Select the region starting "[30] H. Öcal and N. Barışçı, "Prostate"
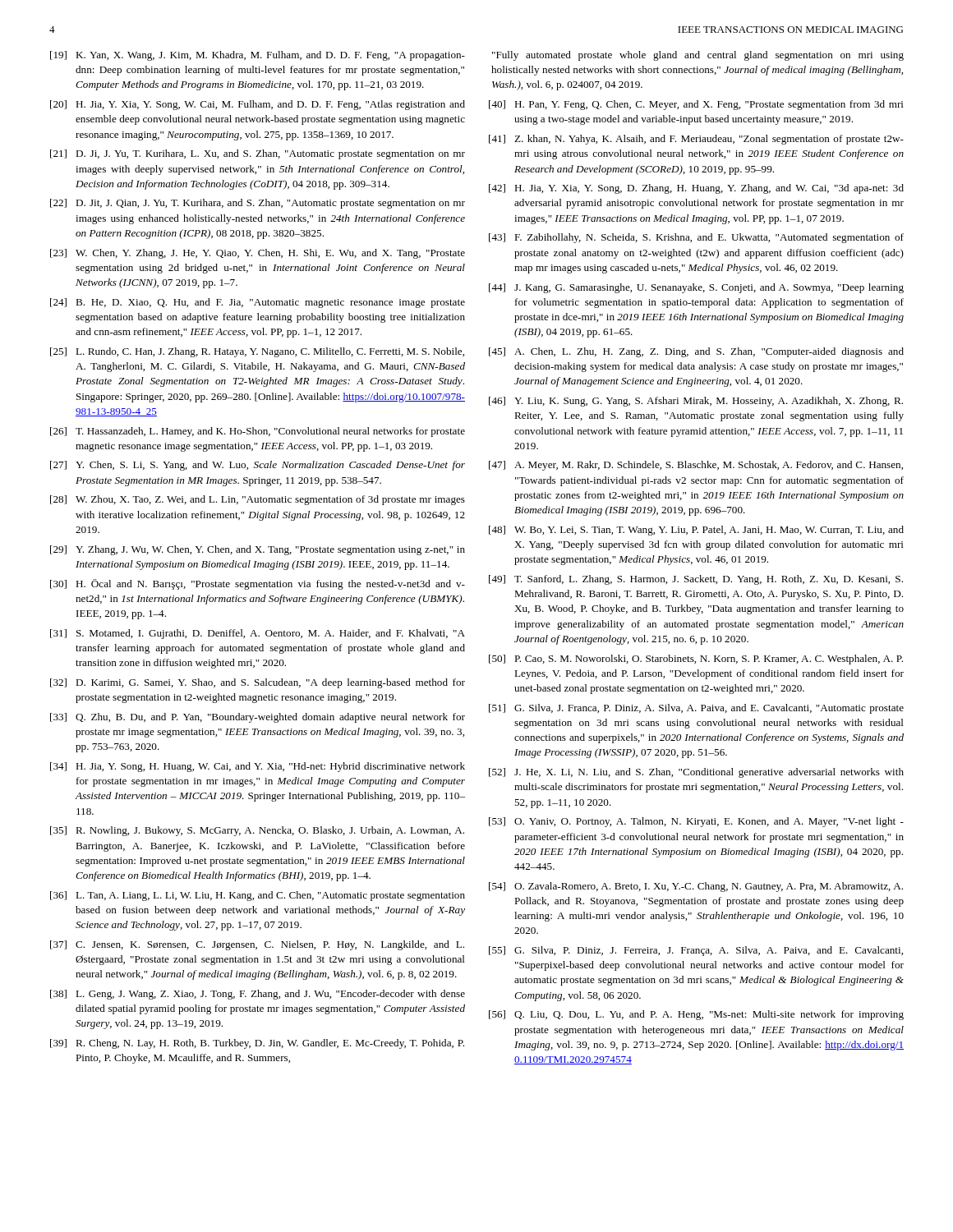This screenshot has width=953, height=1232. [x=257, y=599]
